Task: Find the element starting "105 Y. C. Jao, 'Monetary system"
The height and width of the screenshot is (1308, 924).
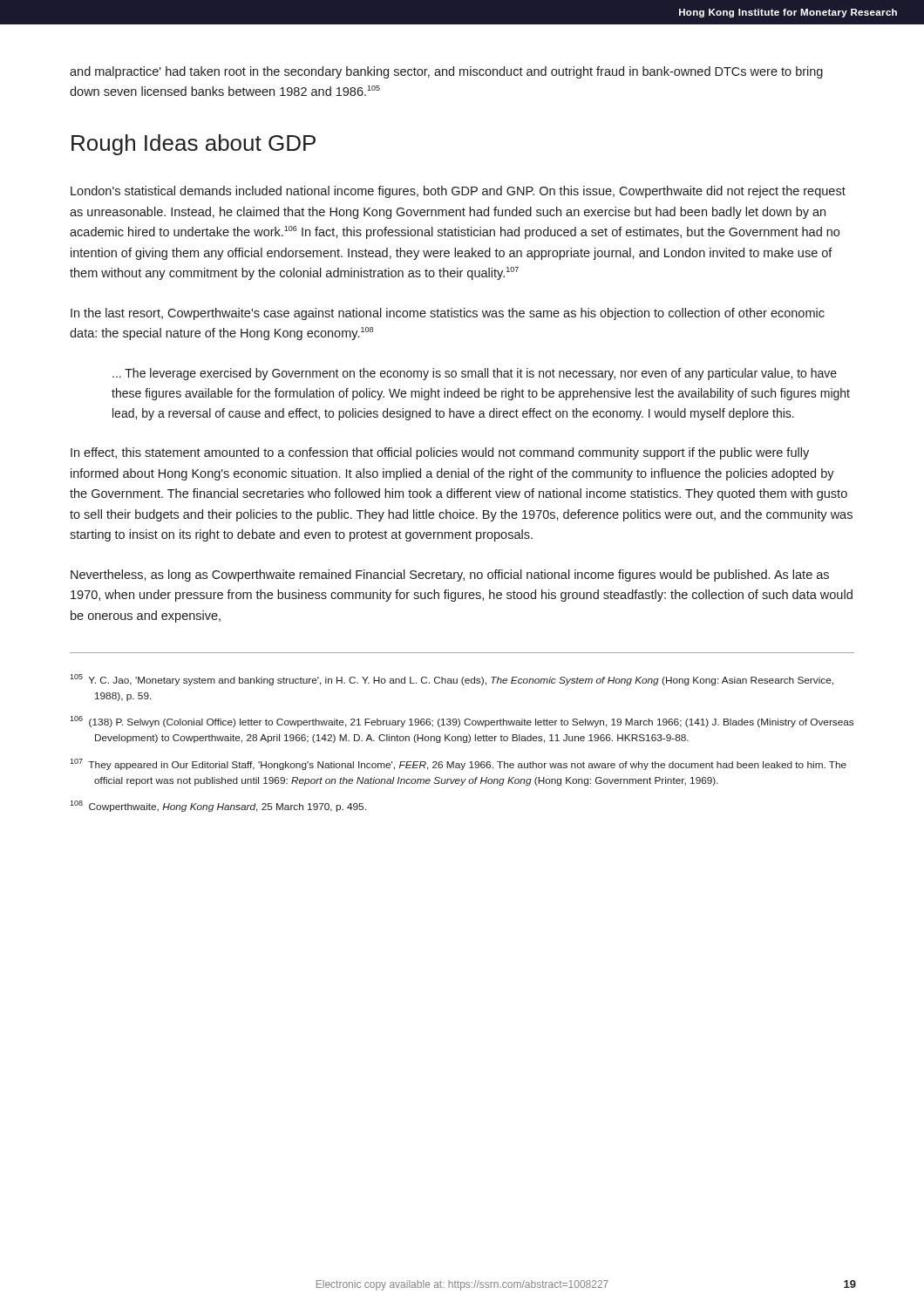Action: pos(462,688)
